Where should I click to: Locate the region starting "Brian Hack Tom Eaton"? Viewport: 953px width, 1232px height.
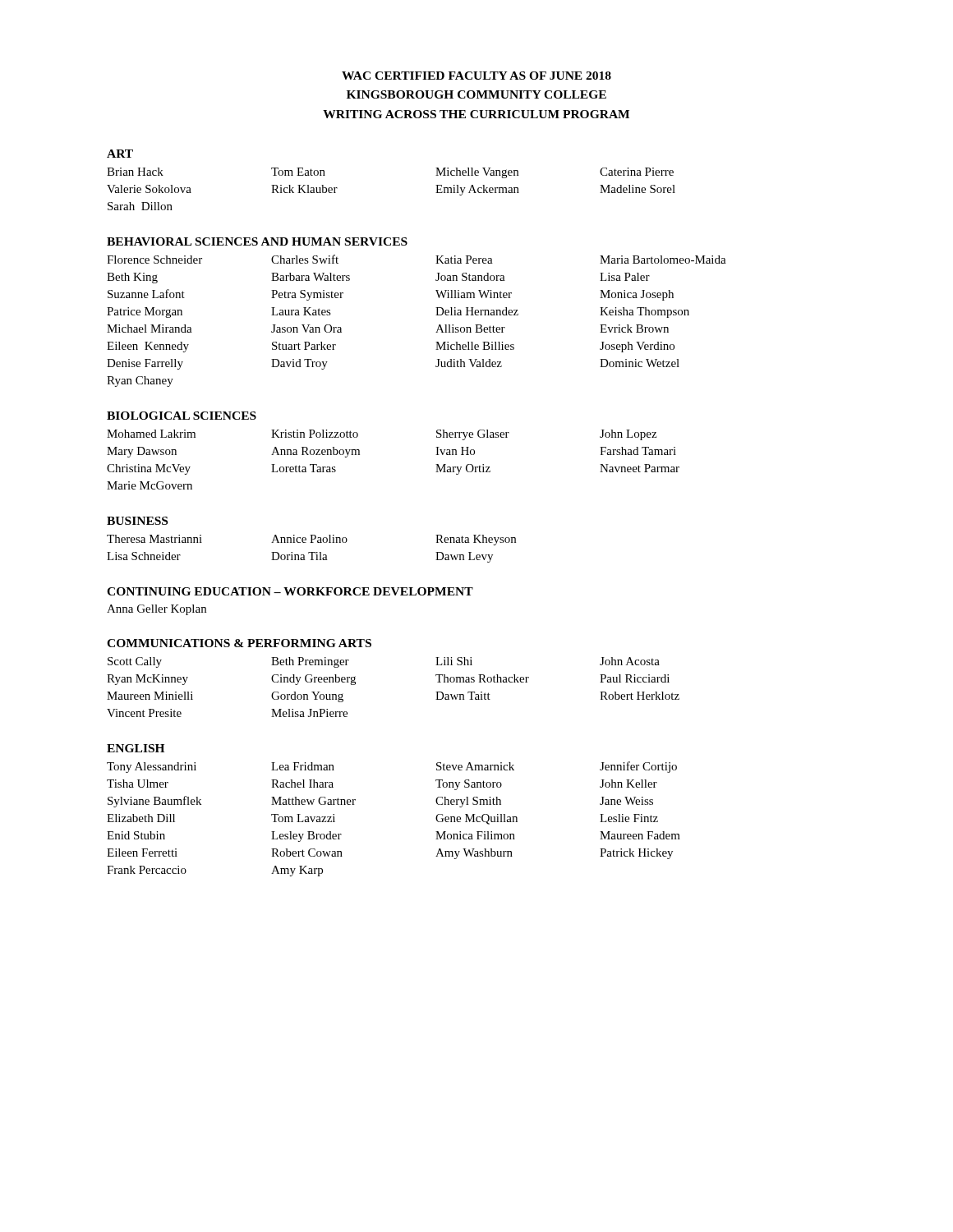(x=476, y=189)
